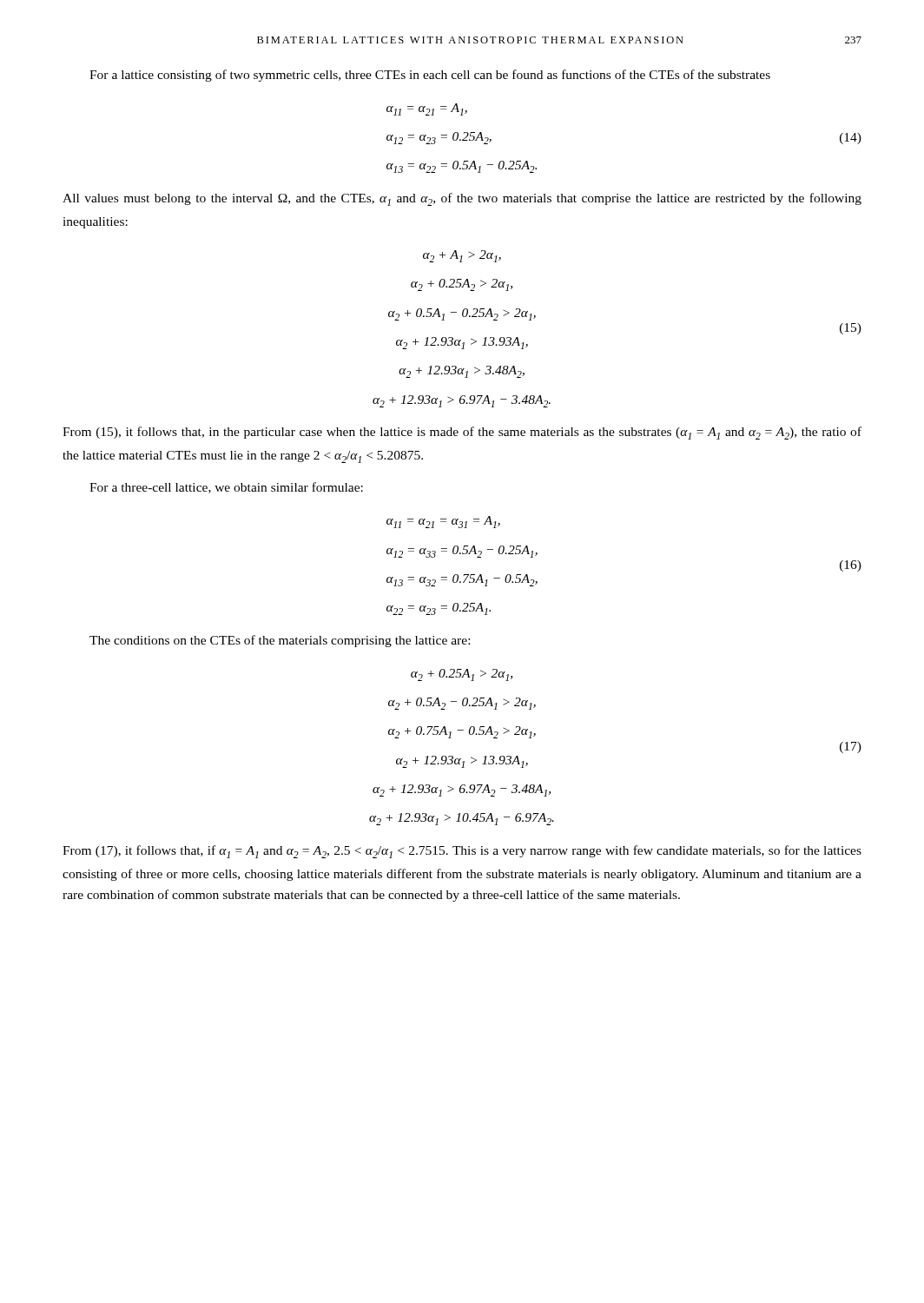Locate the element starting "α2 + A1"
Image resolution: width=924 pixels, height=1303 pixels.
pyautogui.click(x=462, y=256)
